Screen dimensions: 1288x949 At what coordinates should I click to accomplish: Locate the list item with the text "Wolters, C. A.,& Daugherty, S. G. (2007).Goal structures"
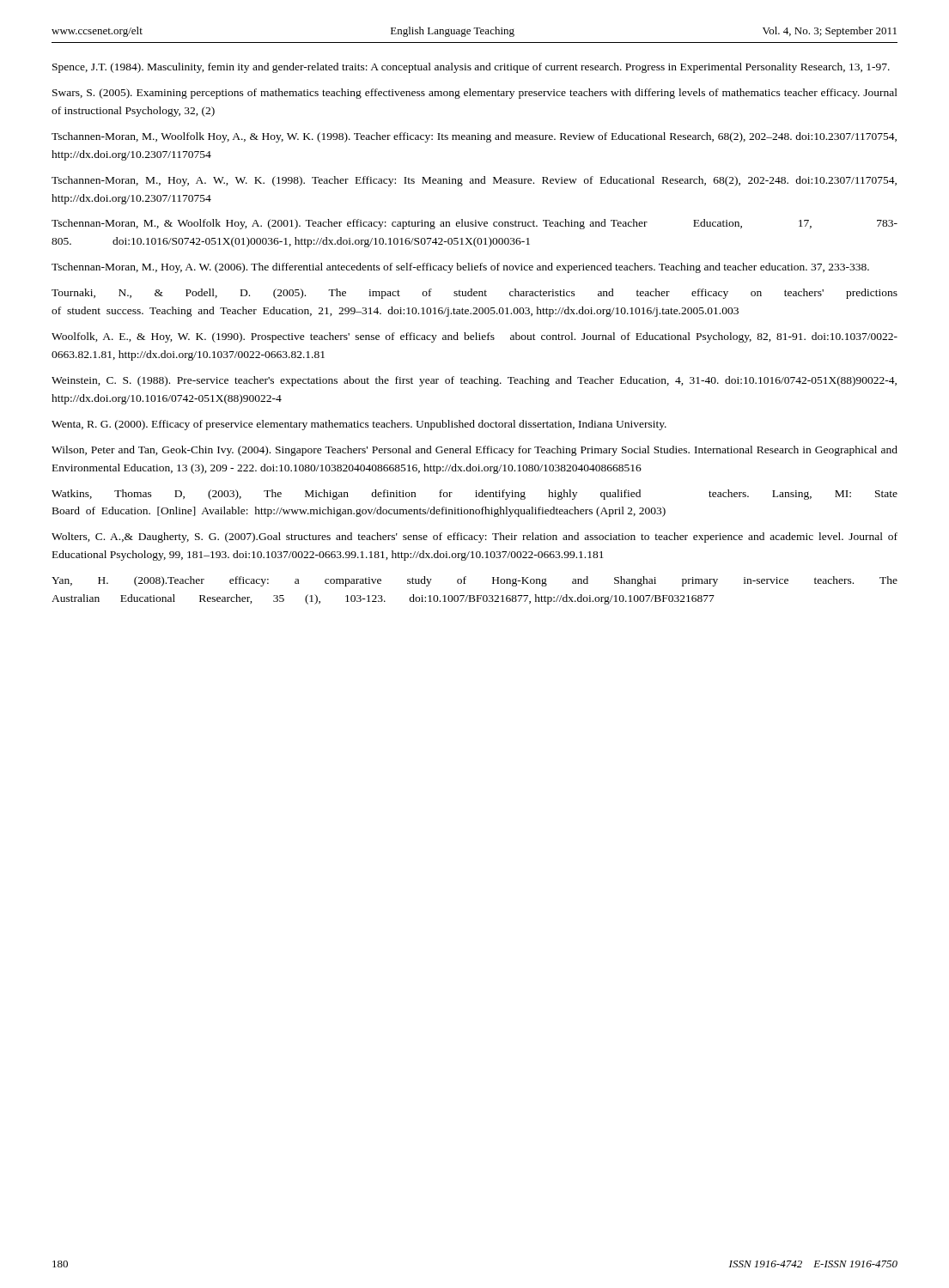pos(474,546)
